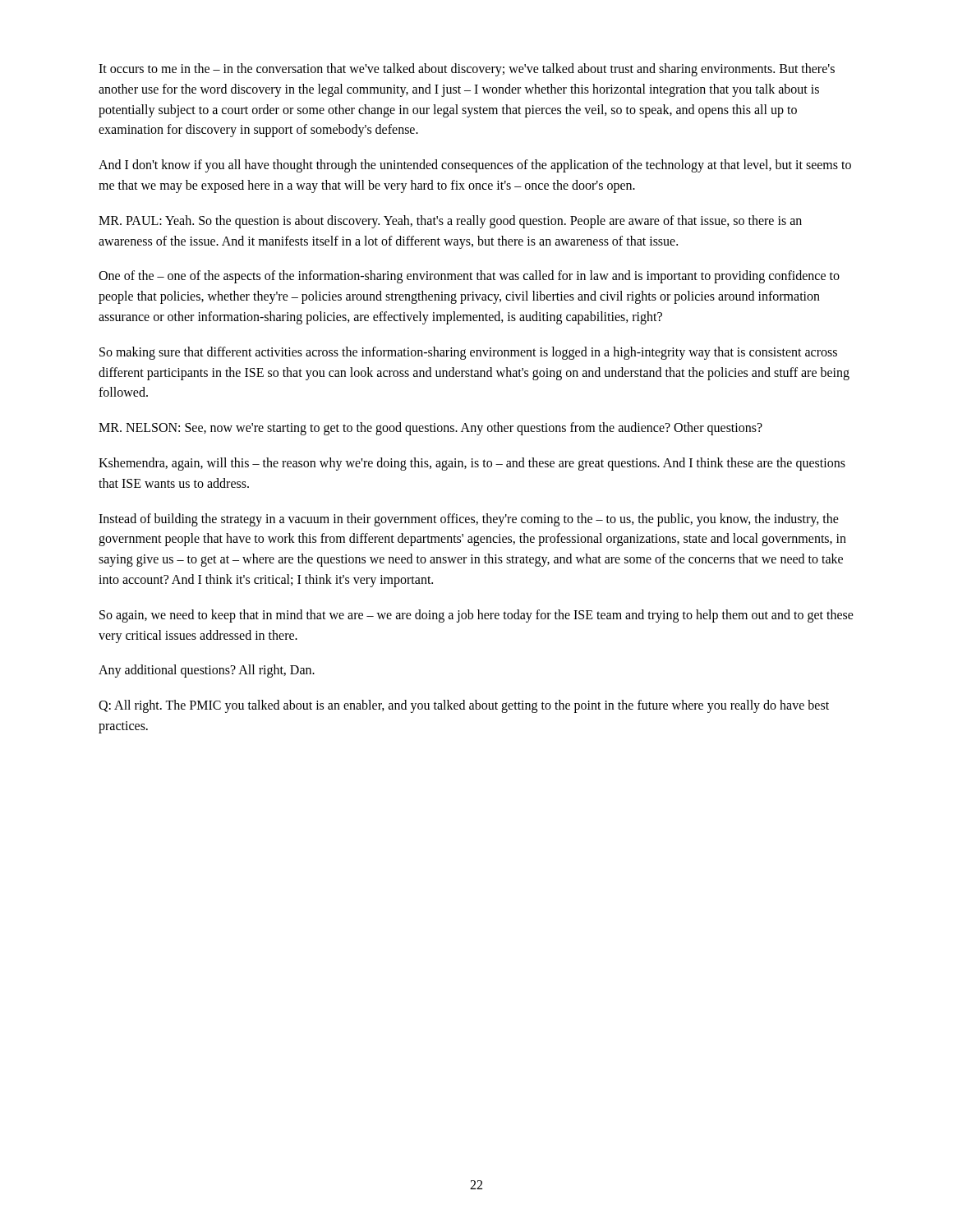Viewport: 953px width, 1232px height.
Task: Point to the element starting "Any additional questions? All right,"
Action: click(x=207, y=670)
